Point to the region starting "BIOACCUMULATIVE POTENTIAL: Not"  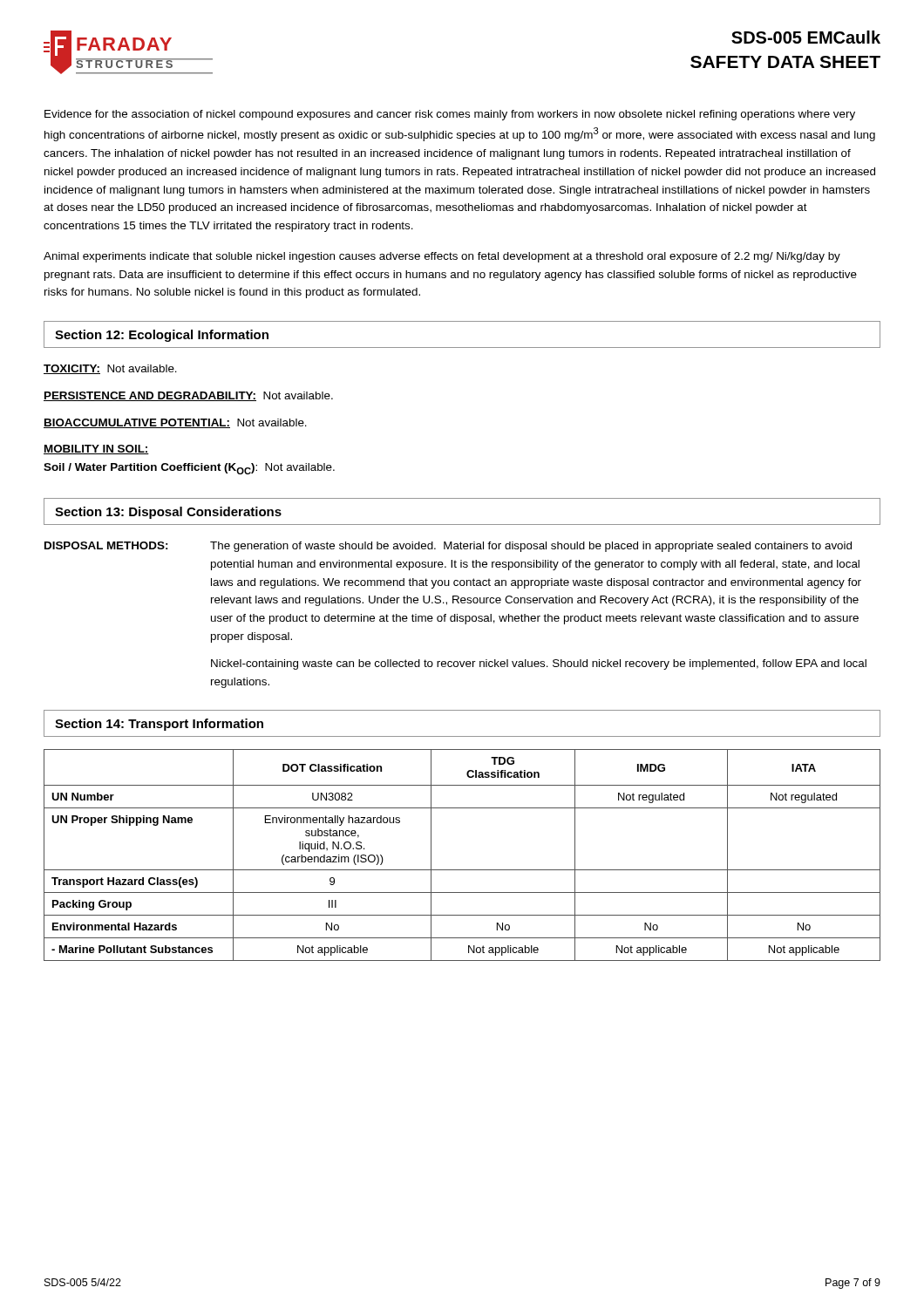point(175,422)
